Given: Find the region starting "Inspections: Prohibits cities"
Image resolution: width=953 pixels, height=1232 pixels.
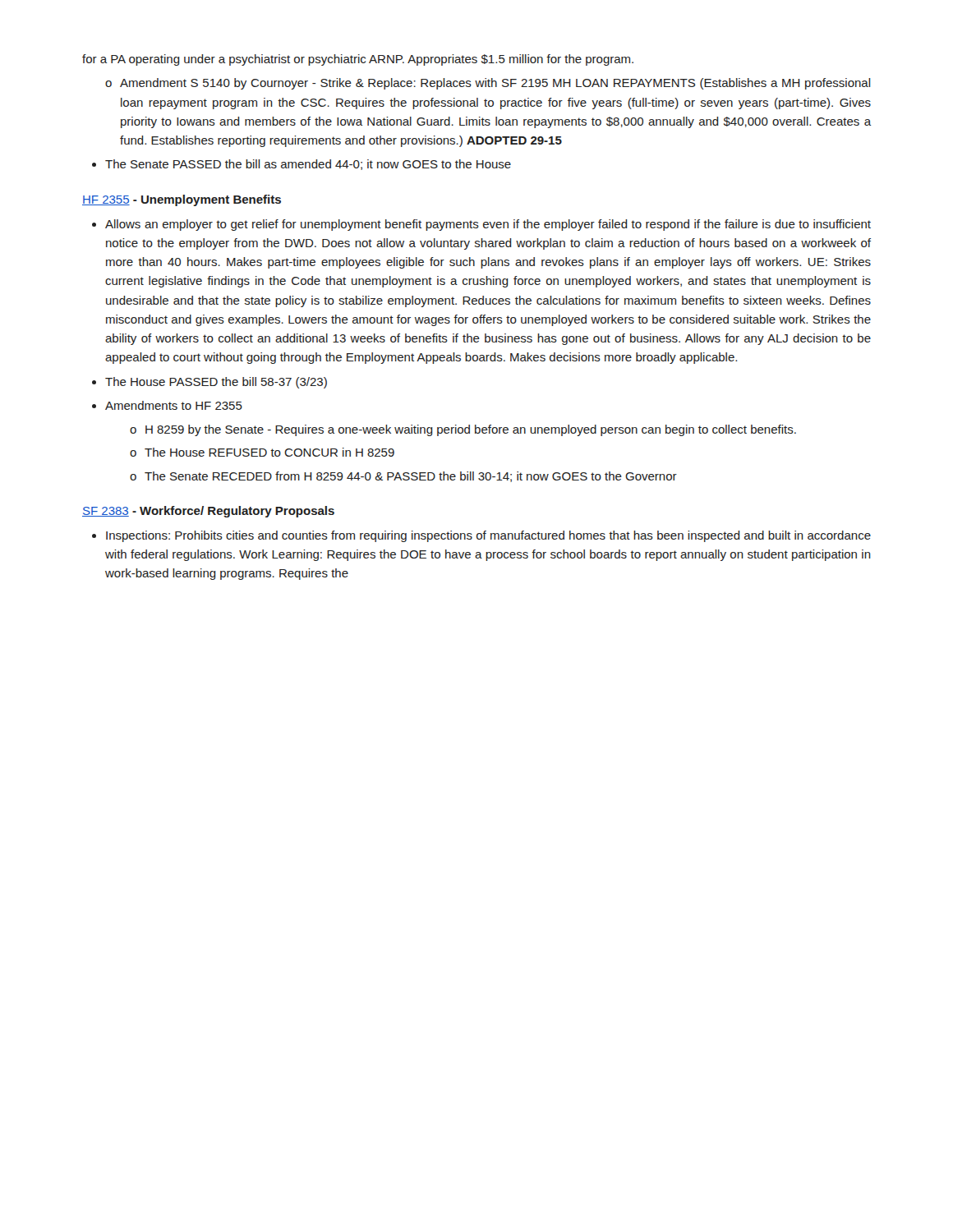Looking at the screenshot, I should (476, 554).
